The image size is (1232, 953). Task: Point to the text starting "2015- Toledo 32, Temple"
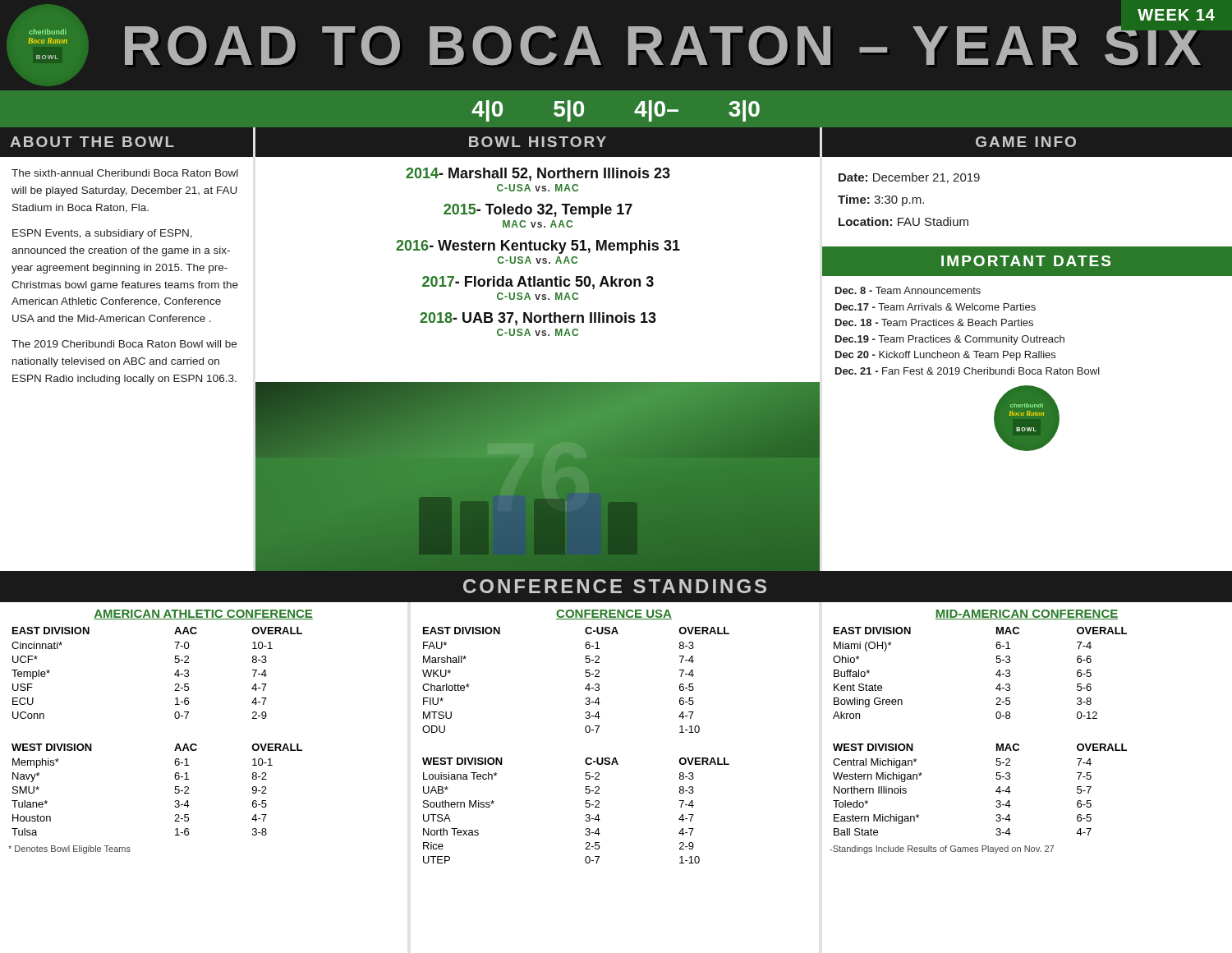[x=538, y=216]
